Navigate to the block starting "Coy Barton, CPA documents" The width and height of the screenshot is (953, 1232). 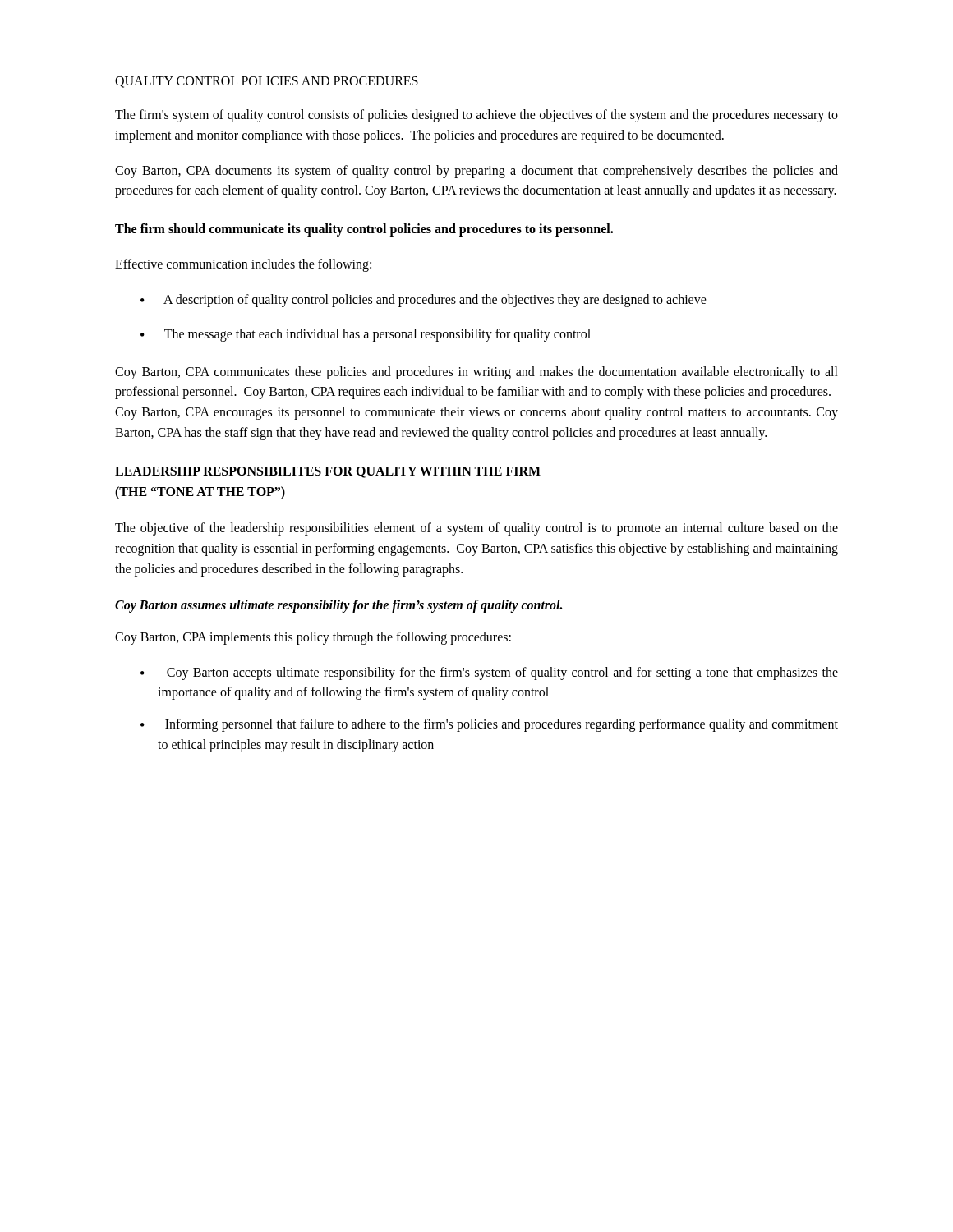tap(476, 180)
